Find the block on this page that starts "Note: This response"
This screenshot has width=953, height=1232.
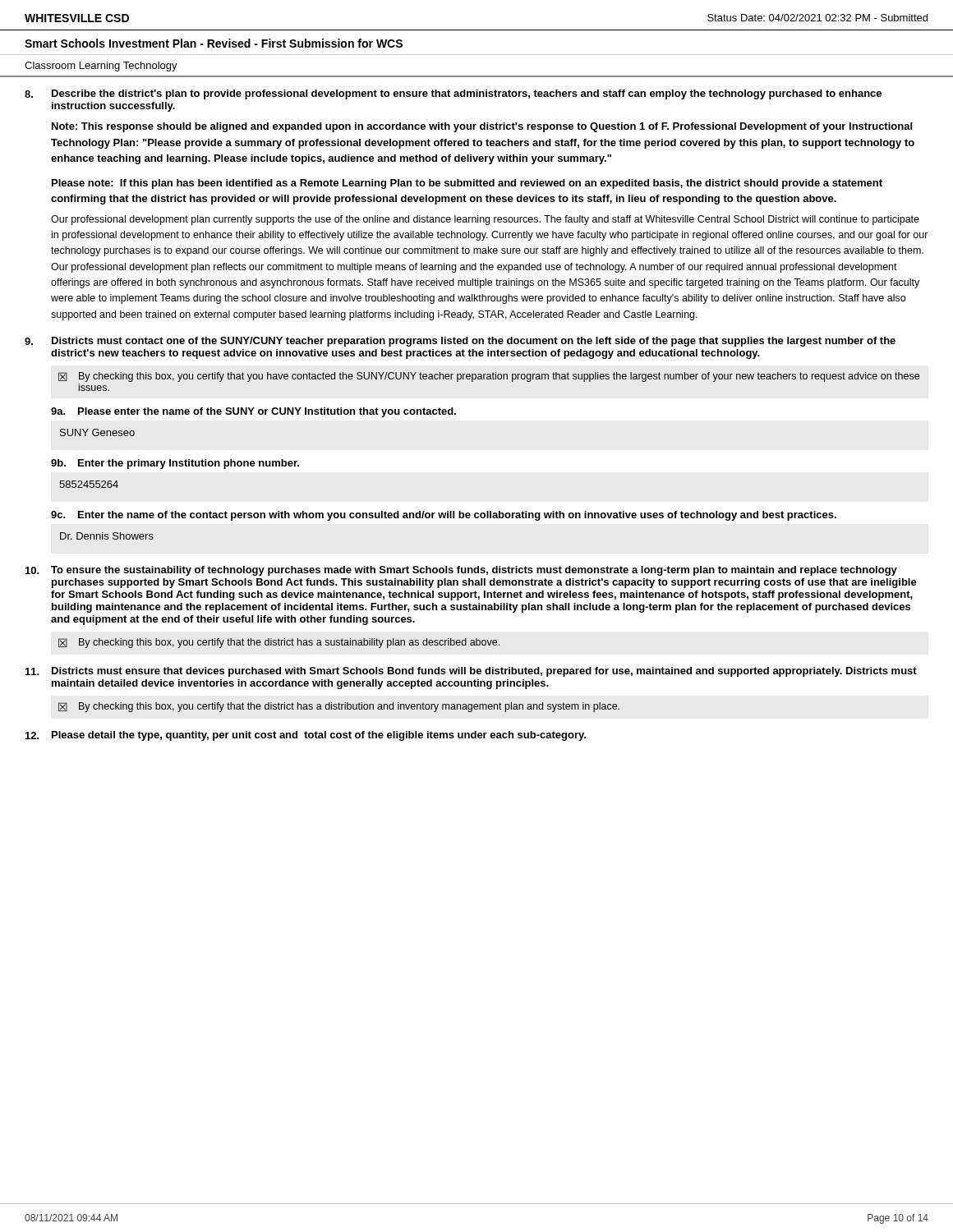(483, 142)
